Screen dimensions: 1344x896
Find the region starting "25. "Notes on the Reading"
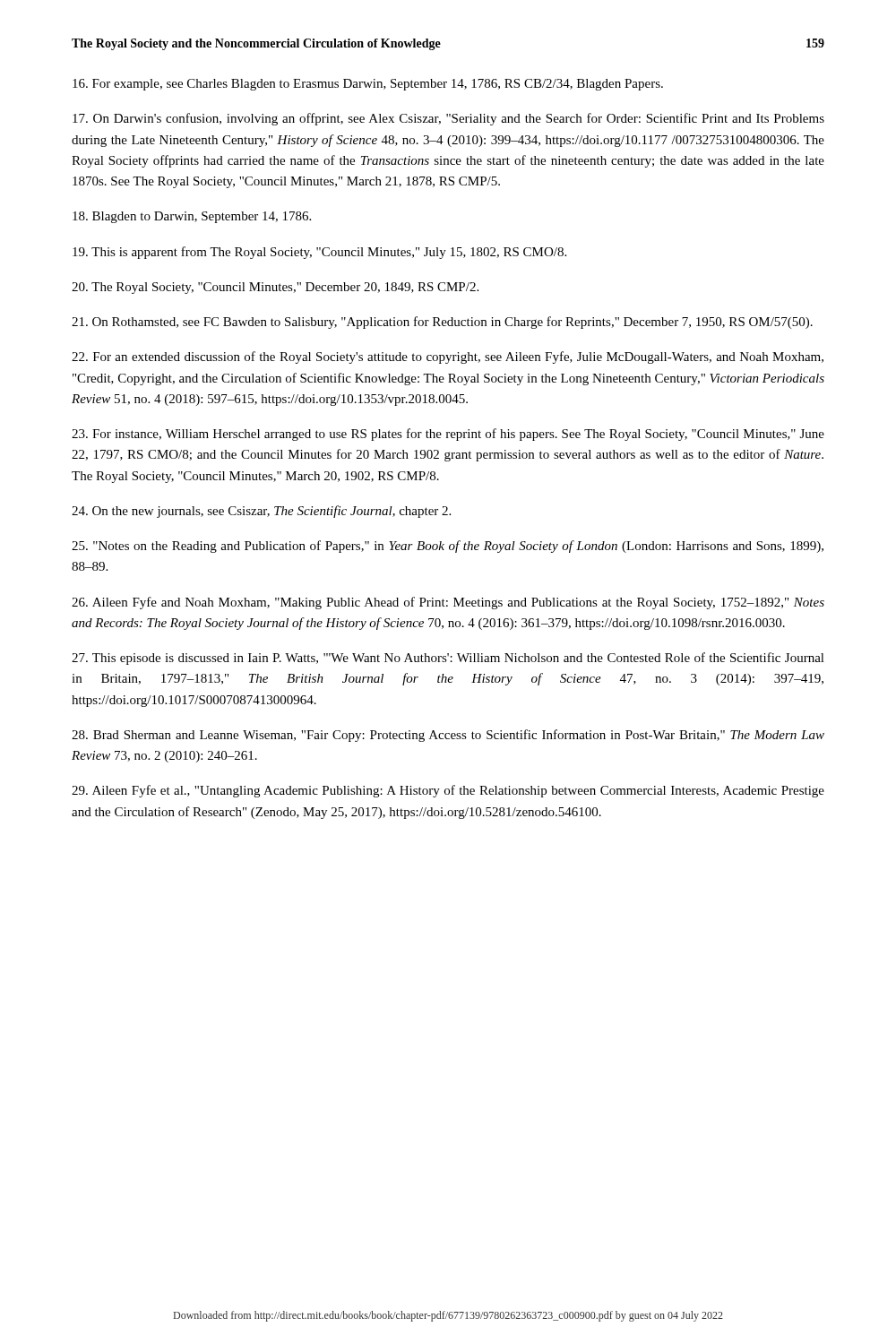coord(448,556)
